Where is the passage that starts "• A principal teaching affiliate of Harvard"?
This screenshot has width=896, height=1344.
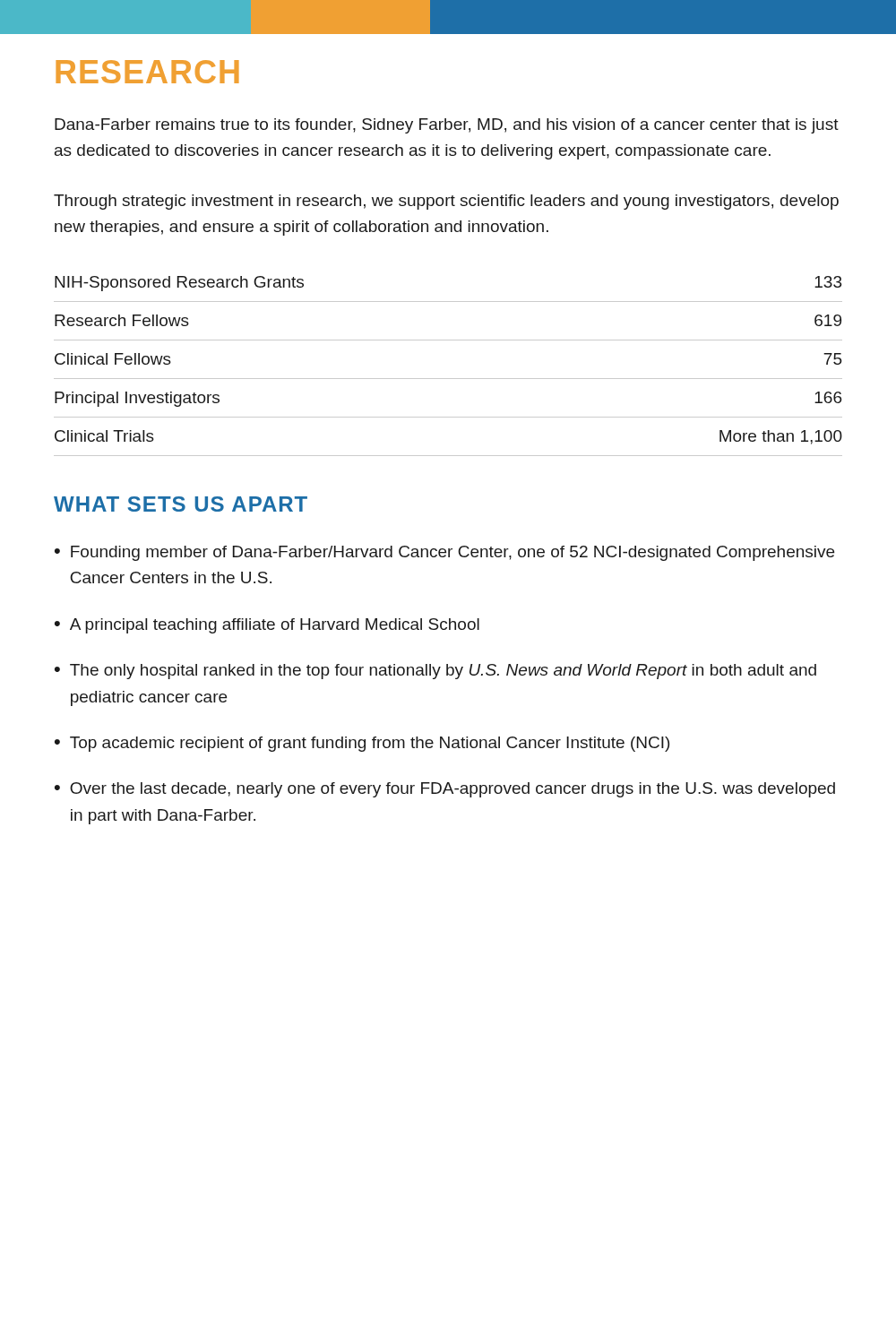[448, 624]
